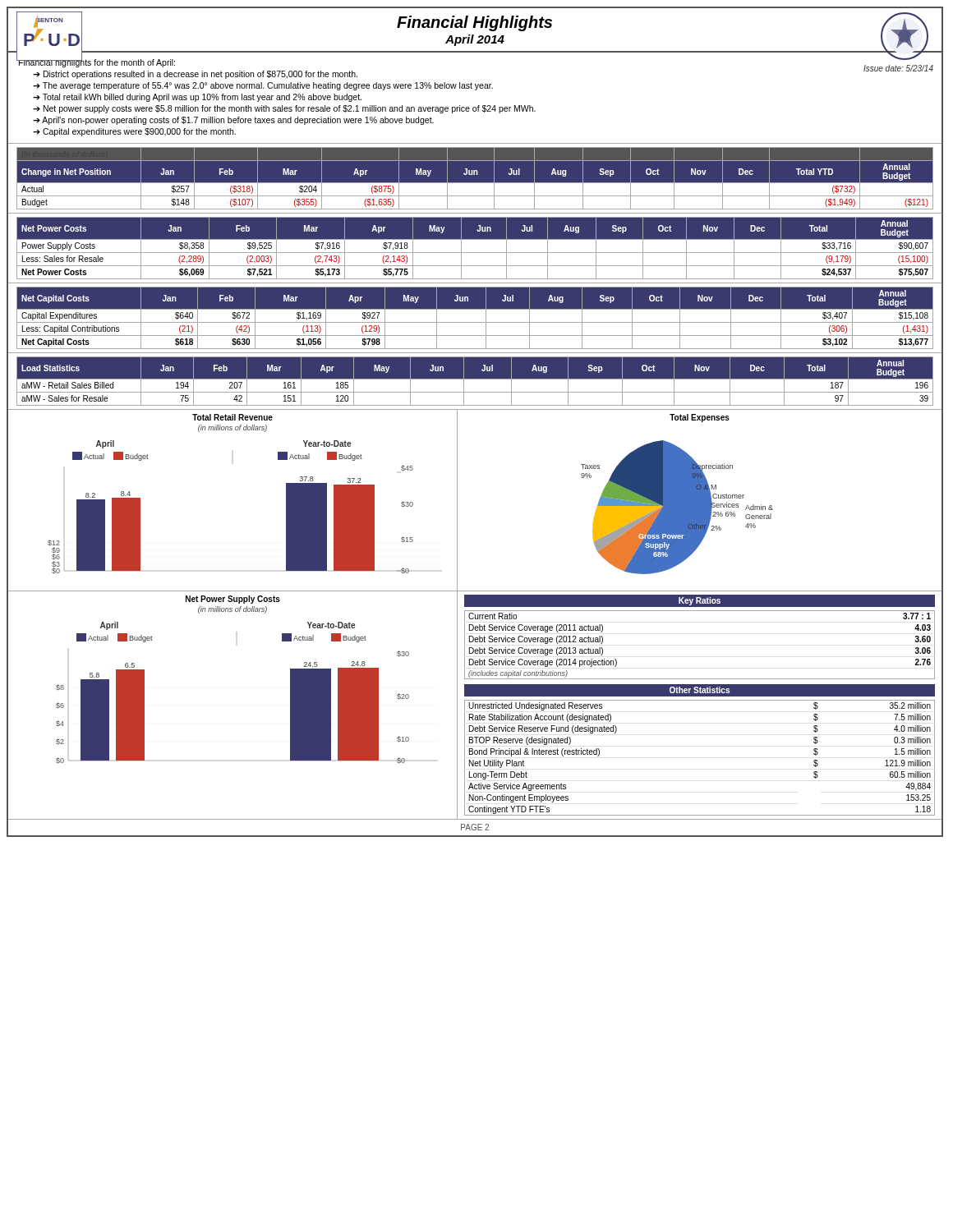Find the block on this page that starts "Financial highlights for the month"

click(x=97, y=62)
